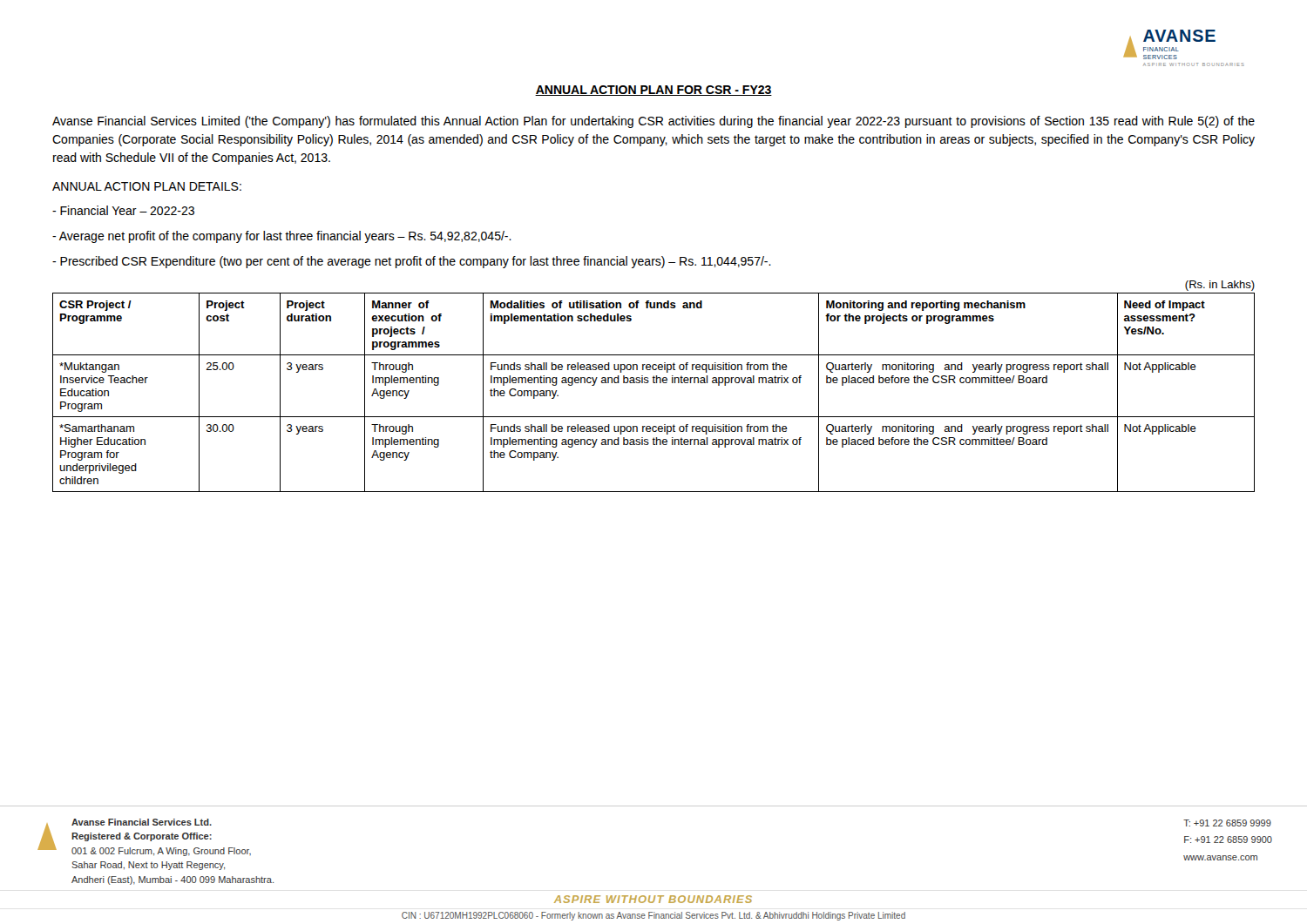Image resolution: width=1307 pixels, height=924 pixels.
Task: Locate the logo
Action: [1194, 44]
